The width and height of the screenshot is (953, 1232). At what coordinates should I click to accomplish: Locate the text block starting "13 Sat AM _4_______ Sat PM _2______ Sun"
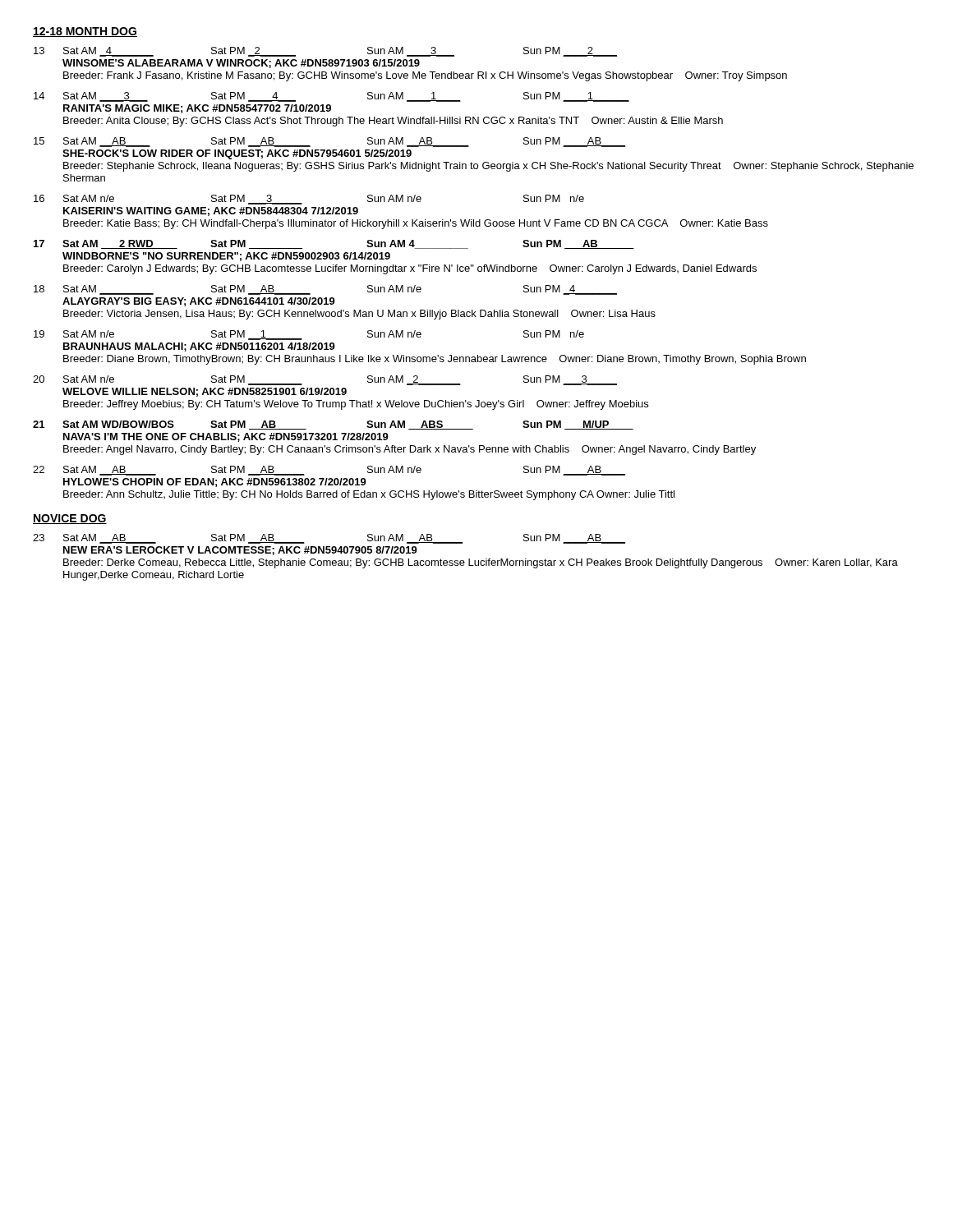(476, 63)
